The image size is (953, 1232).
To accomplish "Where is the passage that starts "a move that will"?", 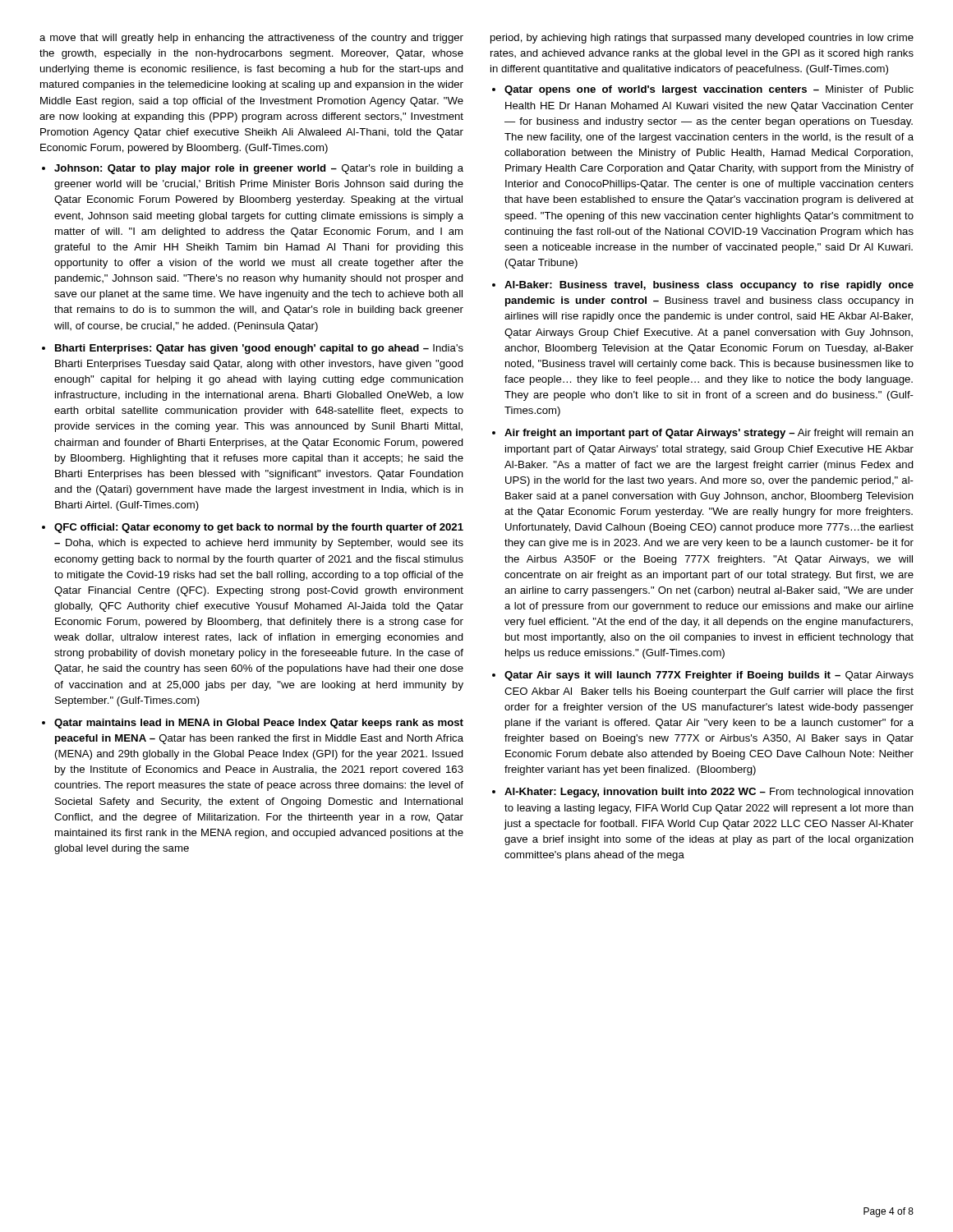I will [x=251, y=92].
